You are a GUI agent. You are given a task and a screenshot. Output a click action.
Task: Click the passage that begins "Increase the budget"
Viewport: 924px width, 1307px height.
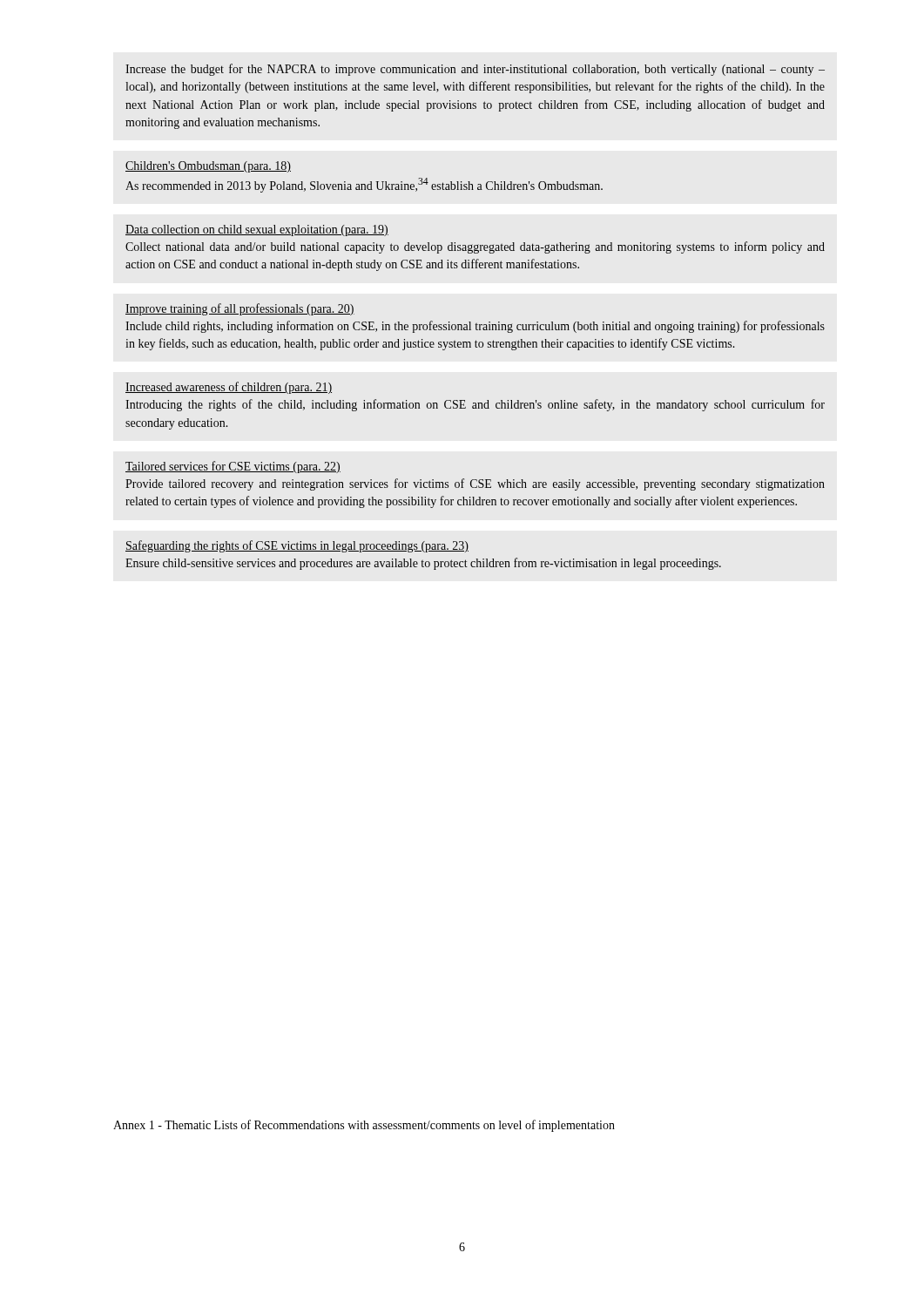click(x=475, y=96)
